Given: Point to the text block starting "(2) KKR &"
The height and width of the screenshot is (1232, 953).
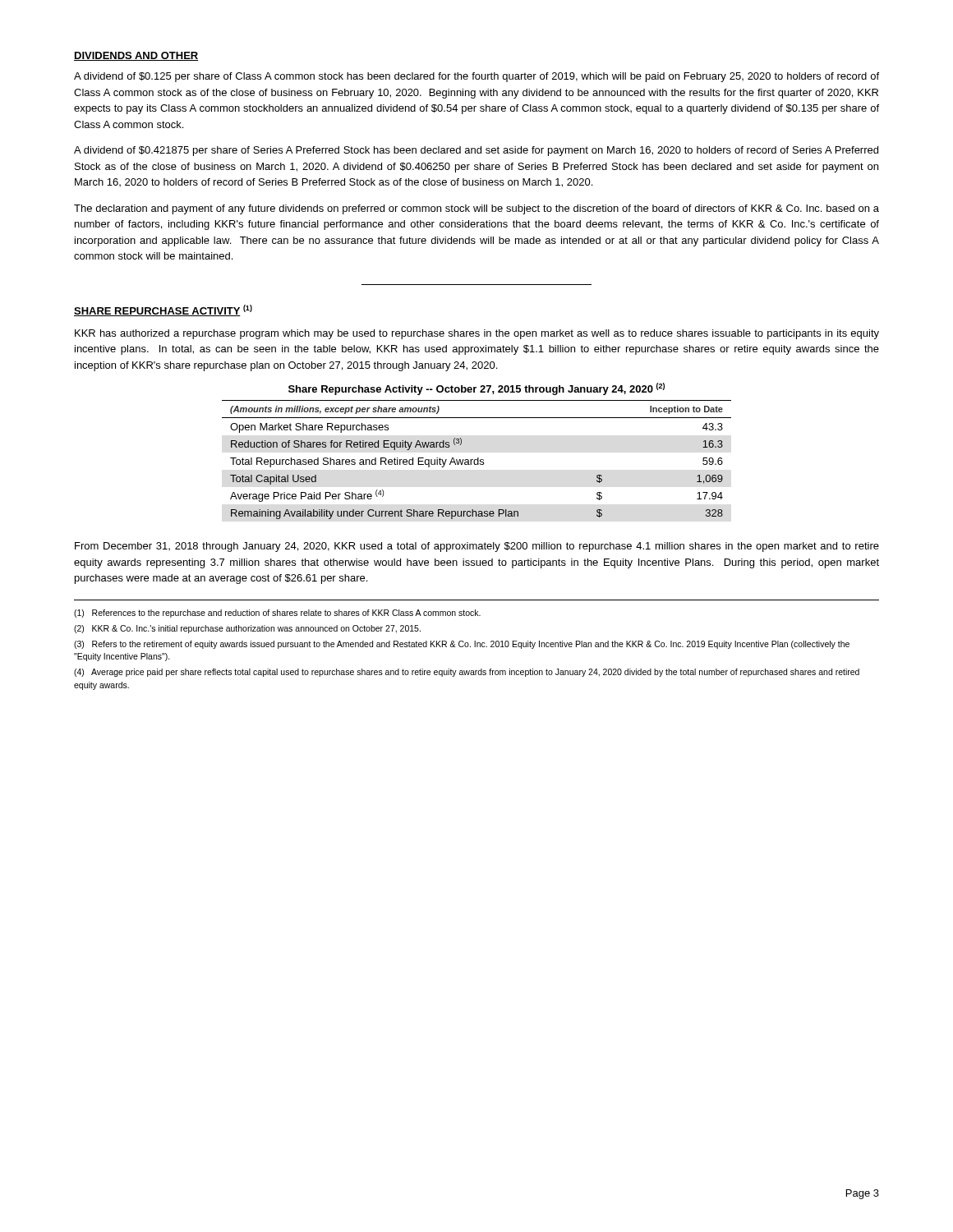Looking at the screenshot, I should (x=248, y=628).
